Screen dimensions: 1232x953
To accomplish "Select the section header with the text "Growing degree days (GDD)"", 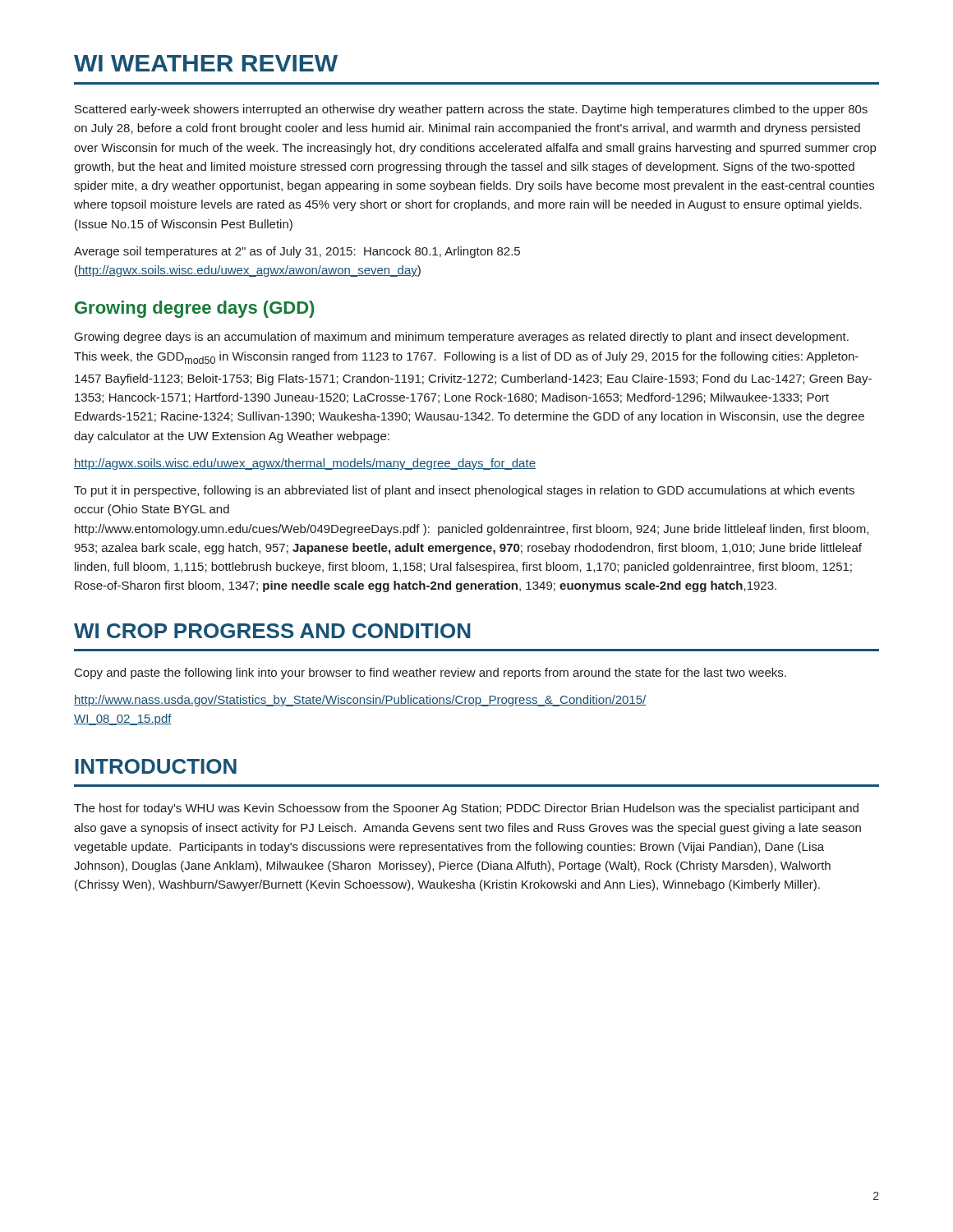I will 194,309.
